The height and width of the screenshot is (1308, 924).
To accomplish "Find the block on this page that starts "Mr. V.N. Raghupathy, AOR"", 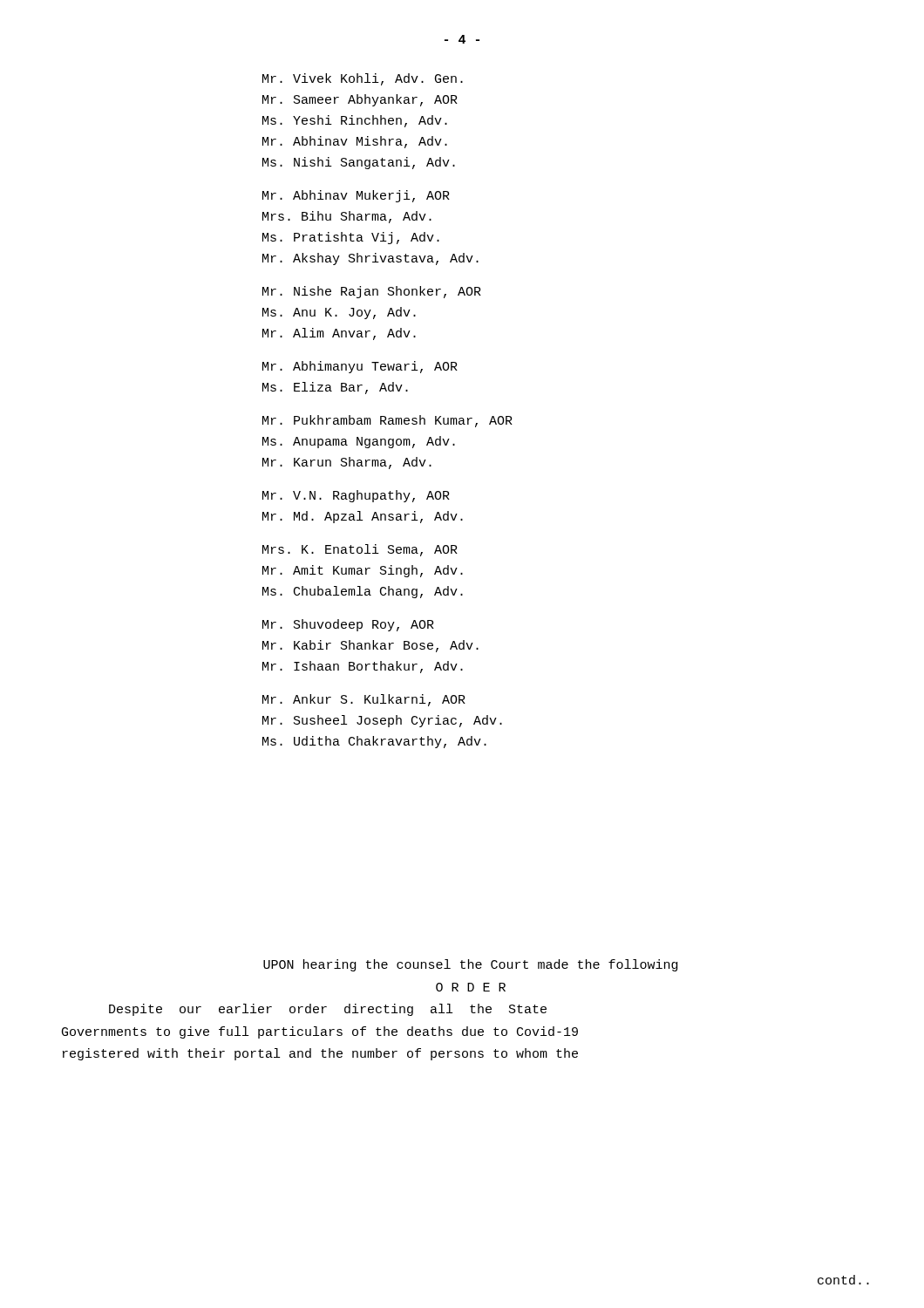I will 364,507.
